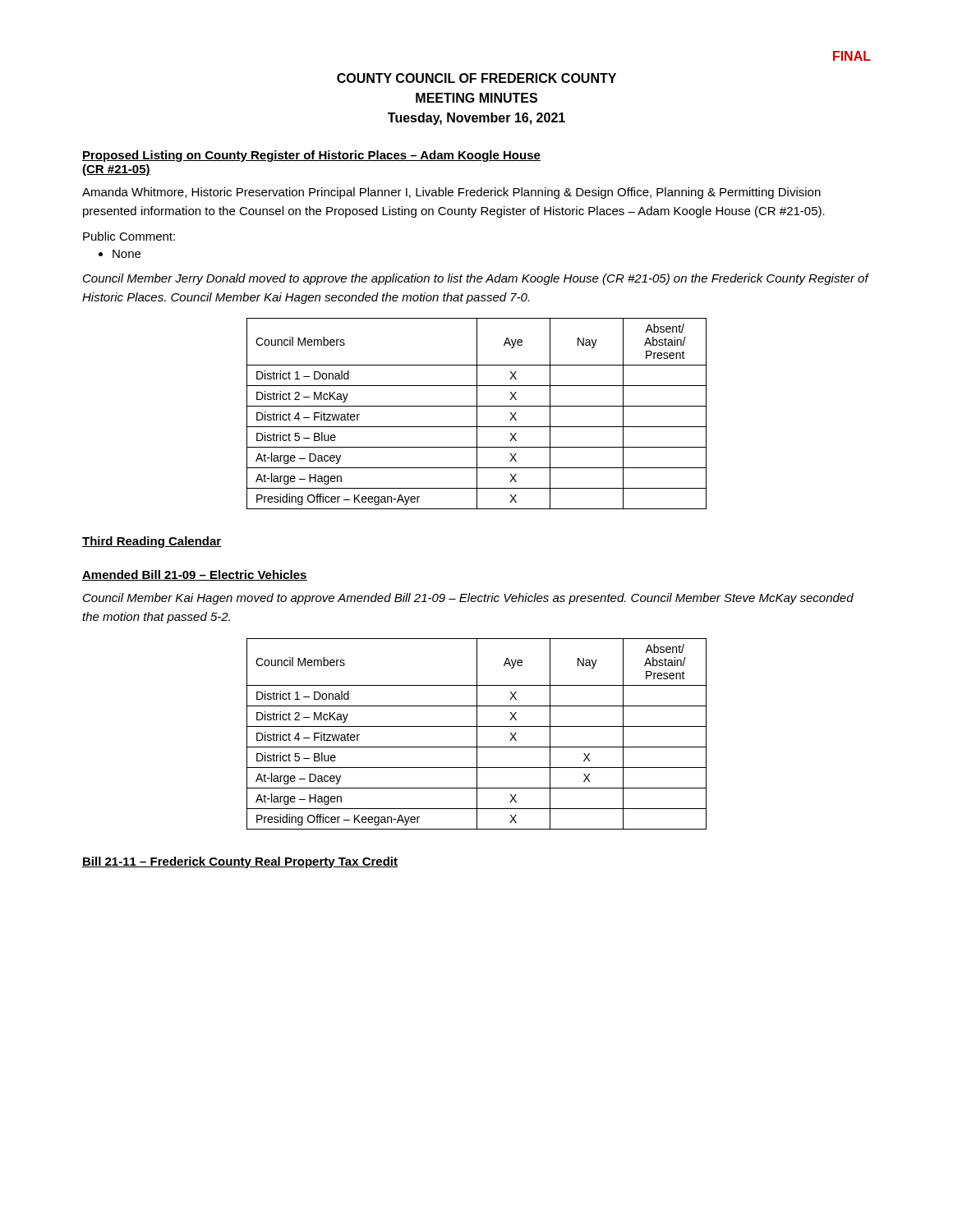Find the passage starting "Council Member Kai"
The image size is (953, 1232).
[468, 607]
